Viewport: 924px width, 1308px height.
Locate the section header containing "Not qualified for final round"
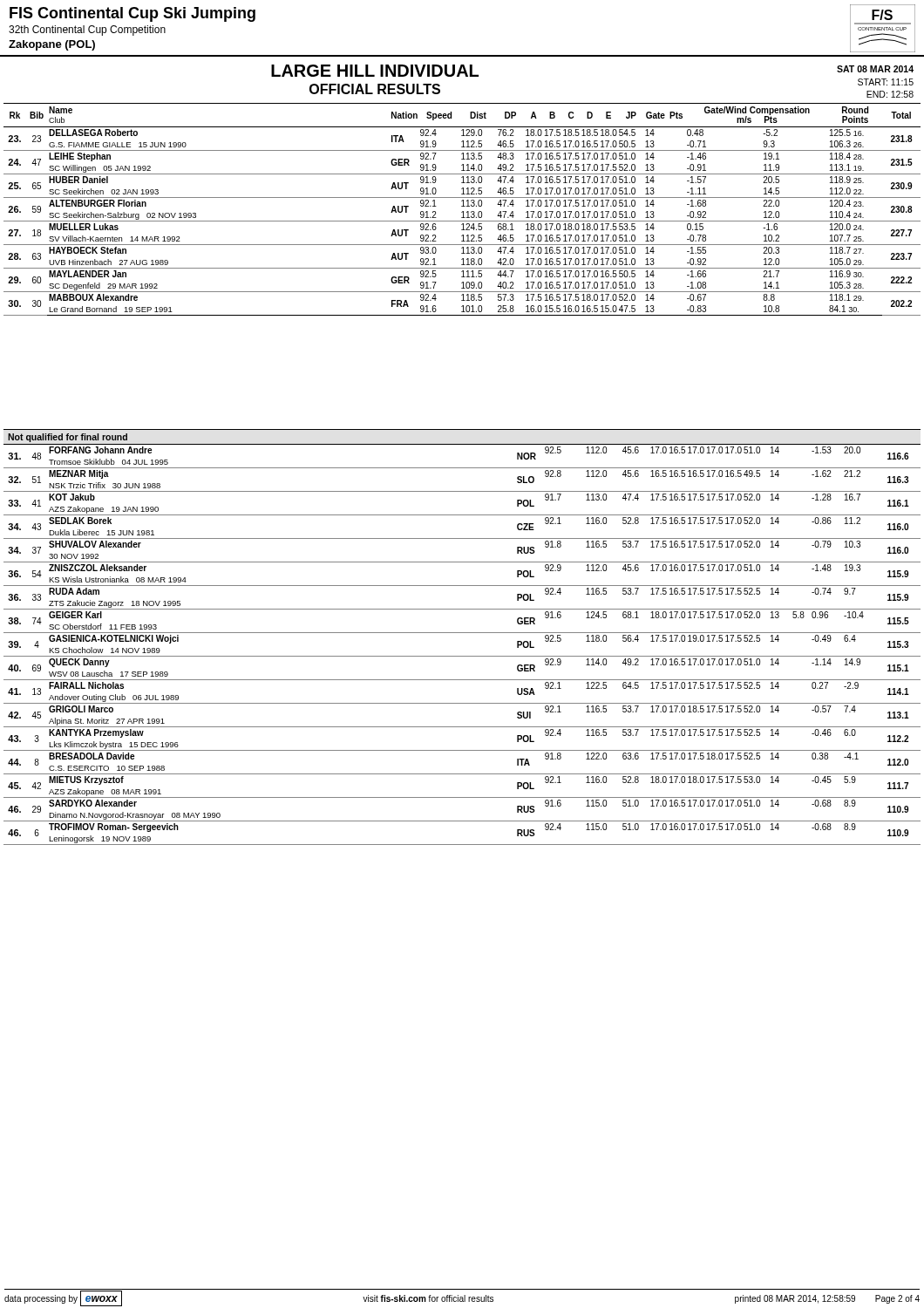tap(462, 437)
